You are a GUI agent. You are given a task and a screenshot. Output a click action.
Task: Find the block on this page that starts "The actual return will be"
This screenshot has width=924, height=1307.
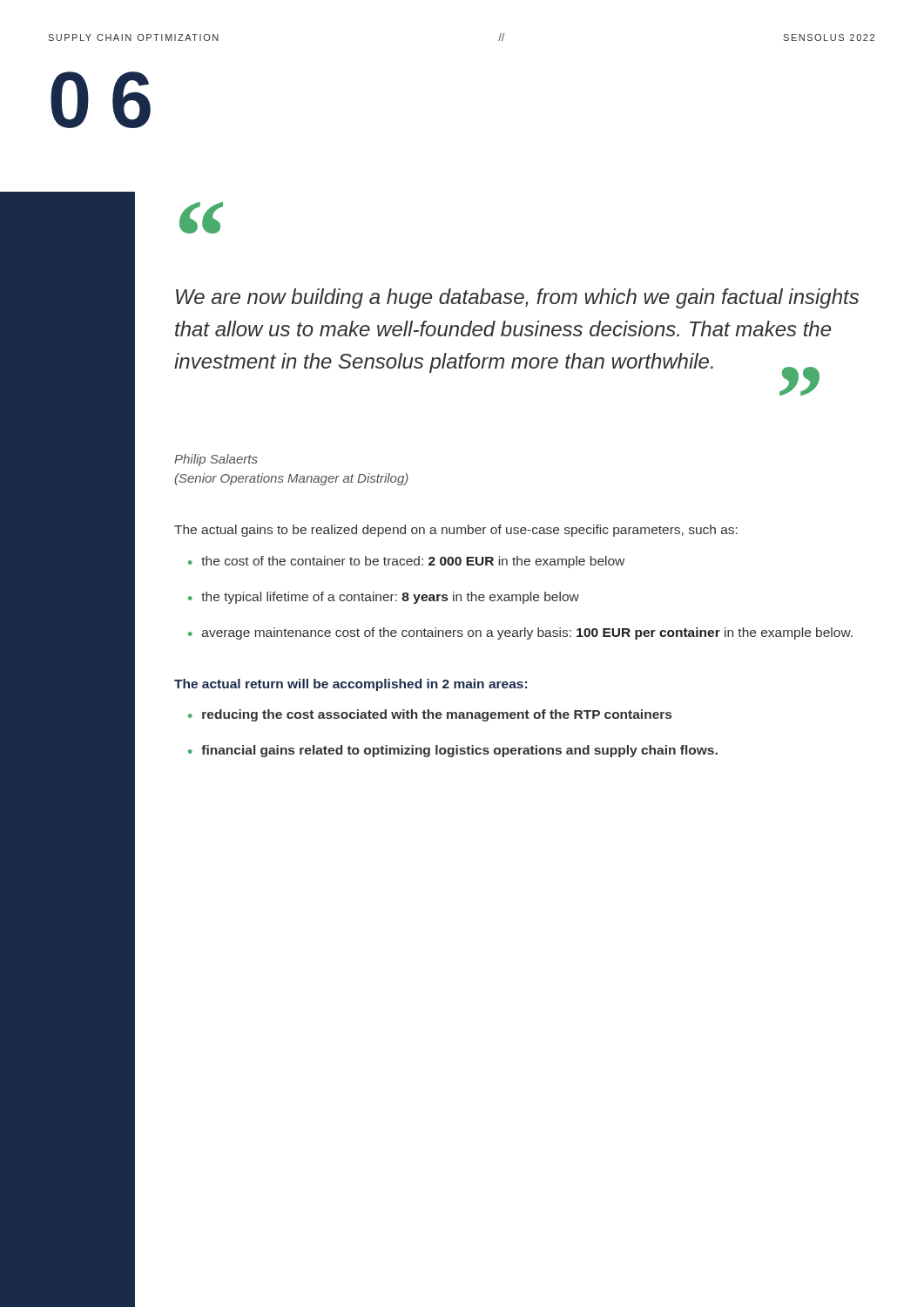351,684
